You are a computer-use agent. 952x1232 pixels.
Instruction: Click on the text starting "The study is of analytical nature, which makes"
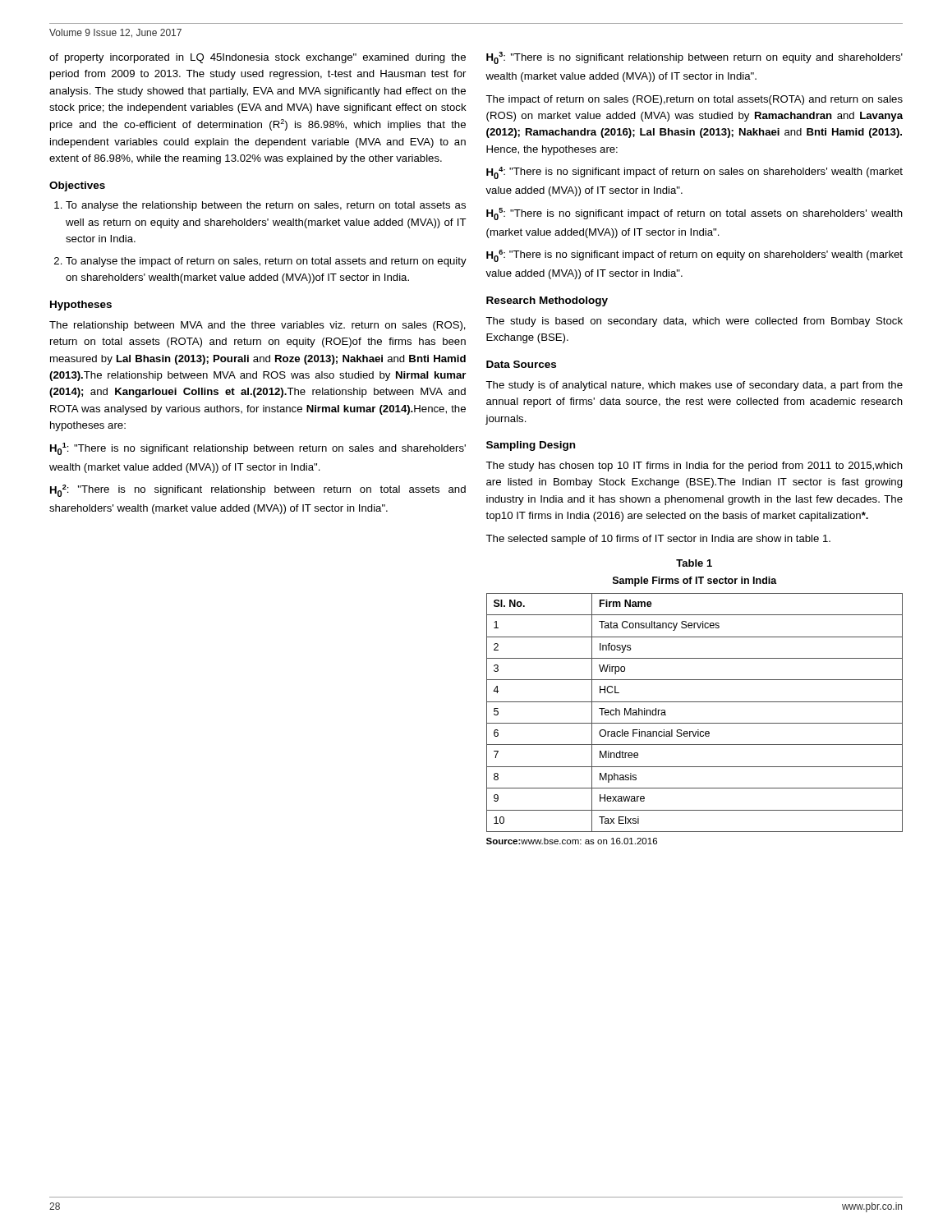(x=694, y=401)
